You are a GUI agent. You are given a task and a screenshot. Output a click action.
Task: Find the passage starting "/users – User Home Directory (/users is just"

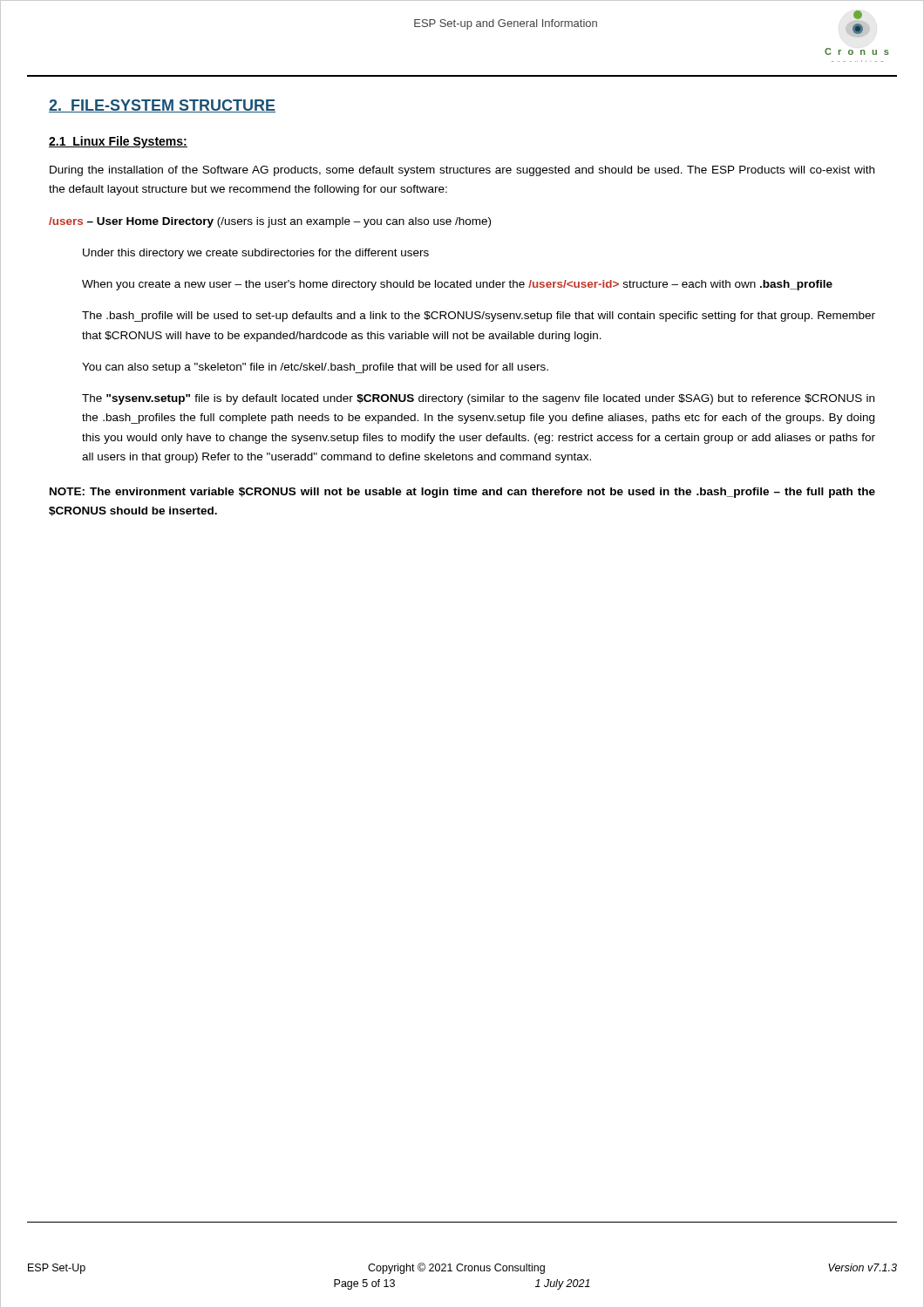click(270, 221)
